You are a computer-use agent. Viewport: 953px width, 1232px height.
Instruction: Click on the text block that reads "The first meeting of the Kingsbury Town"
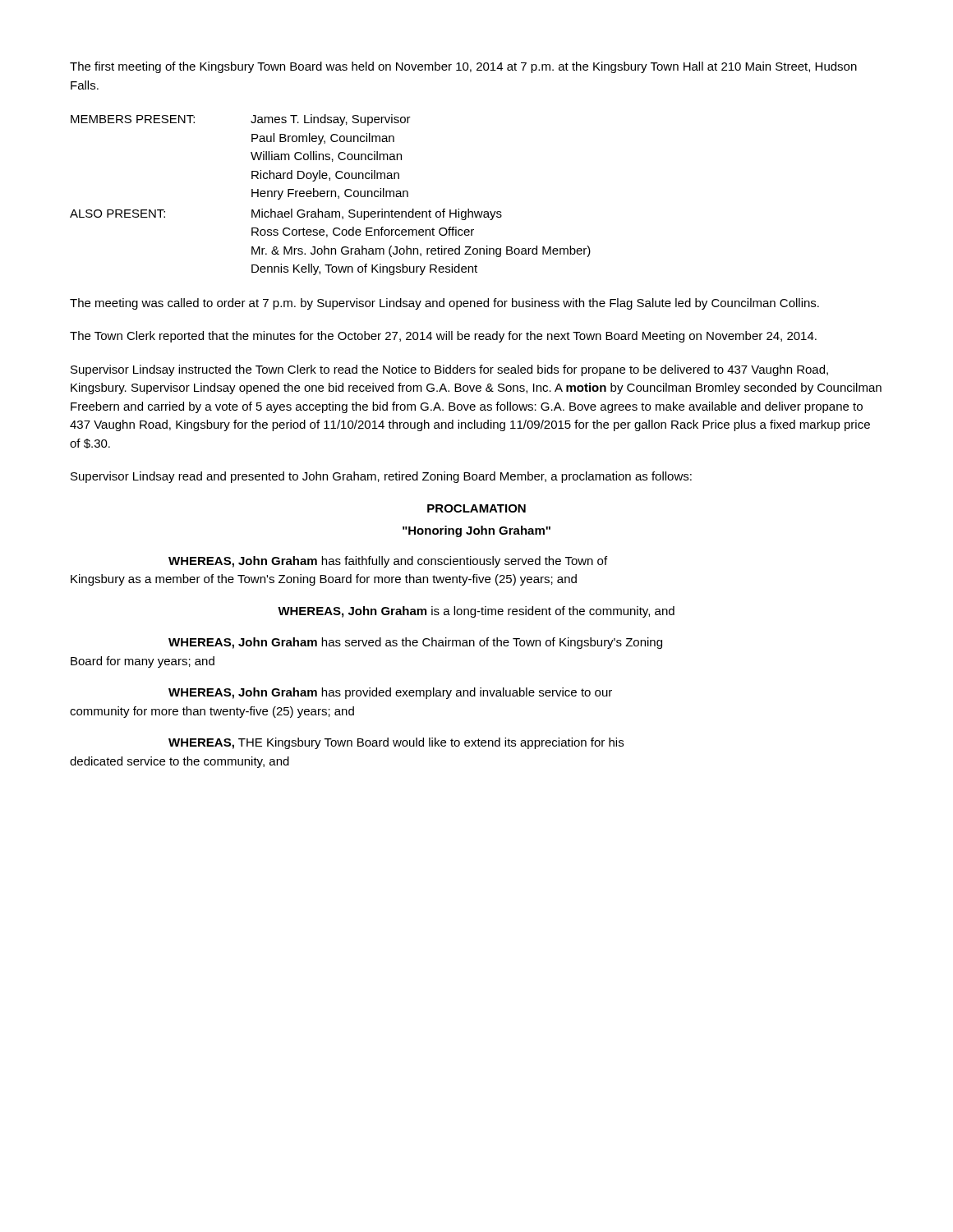click(463, 75)
